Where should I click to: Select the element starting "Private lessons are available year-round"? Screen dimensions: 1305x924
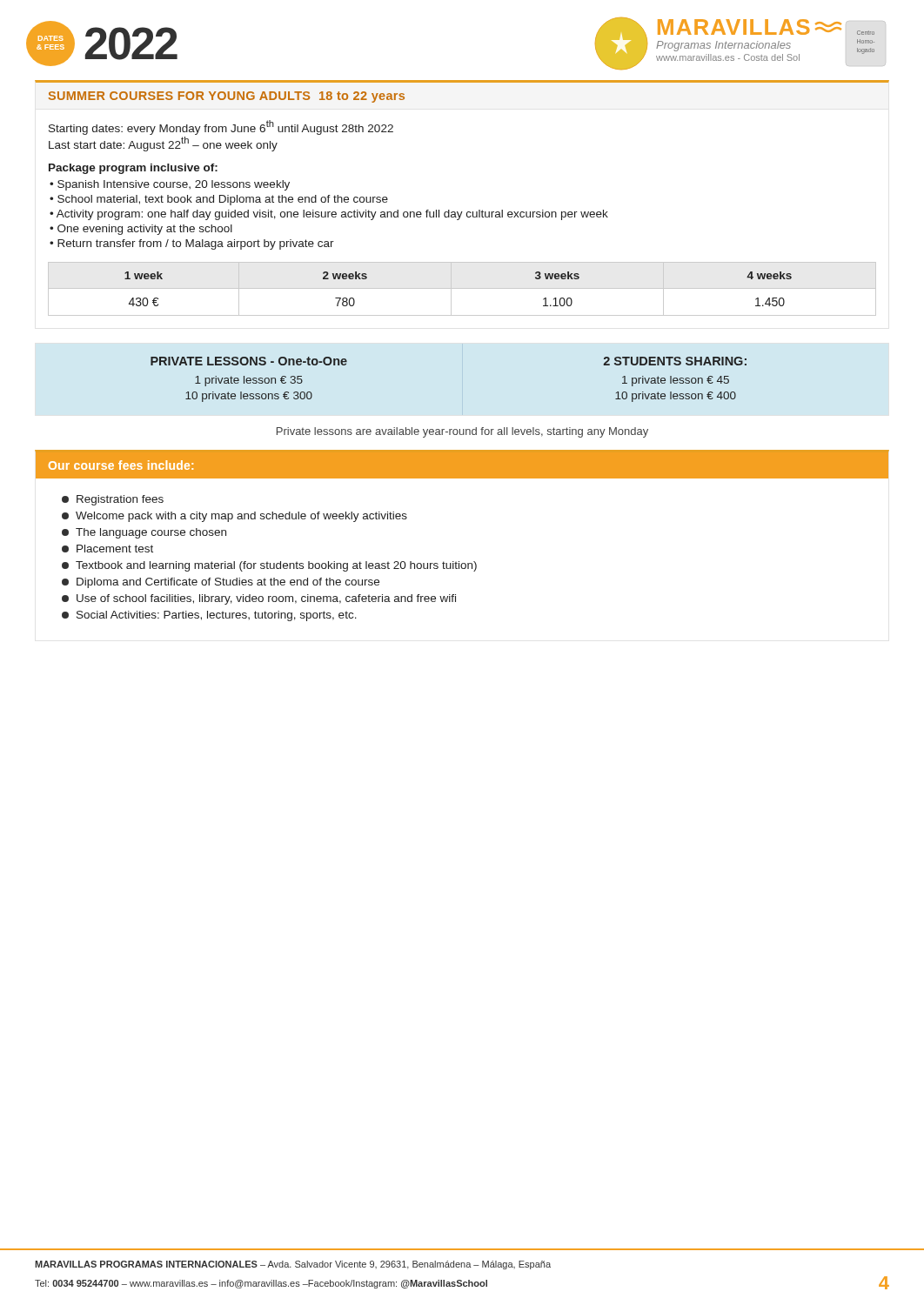[462, 431]
